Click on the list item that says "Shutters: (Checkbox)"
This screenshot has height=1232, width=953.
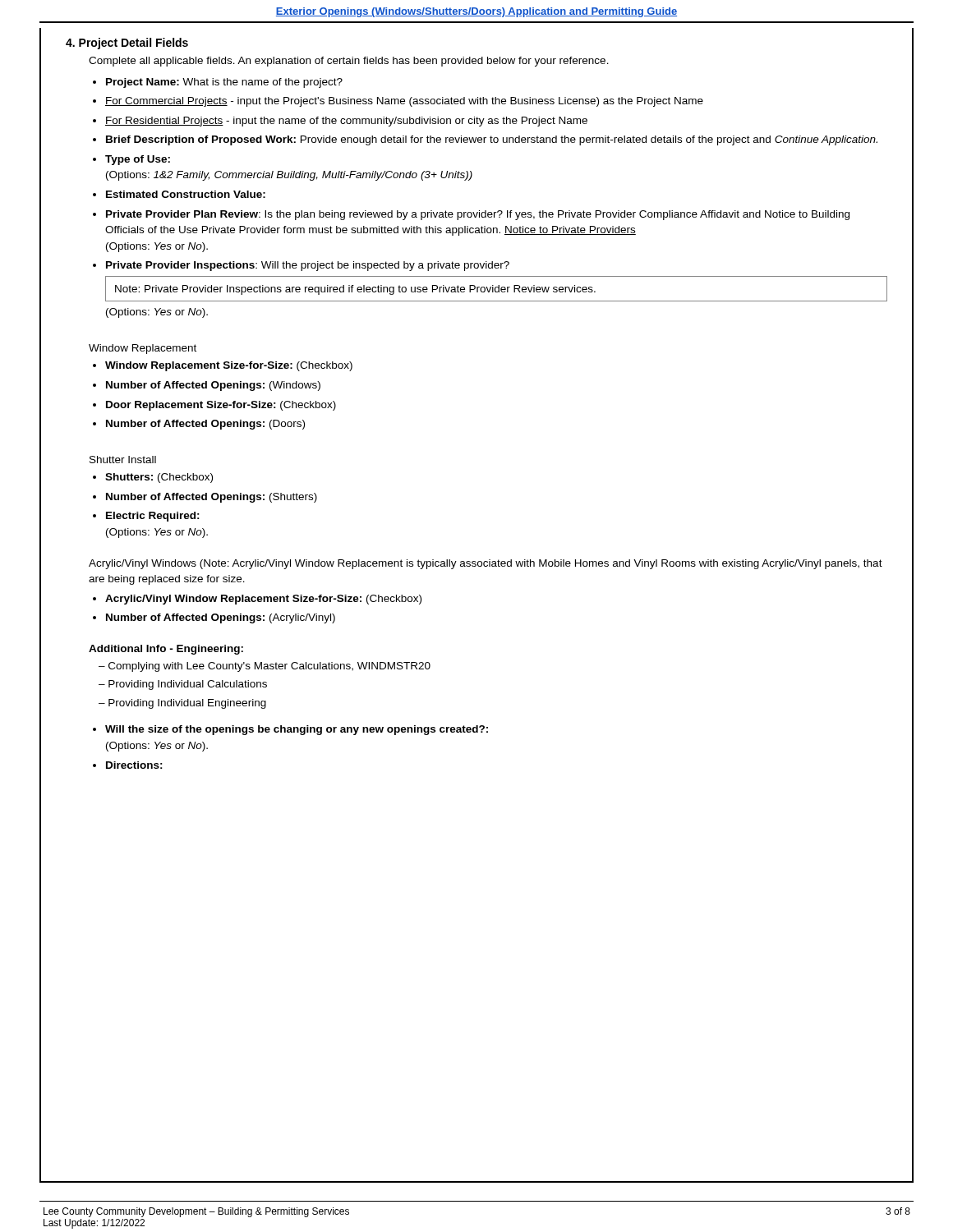159,477
